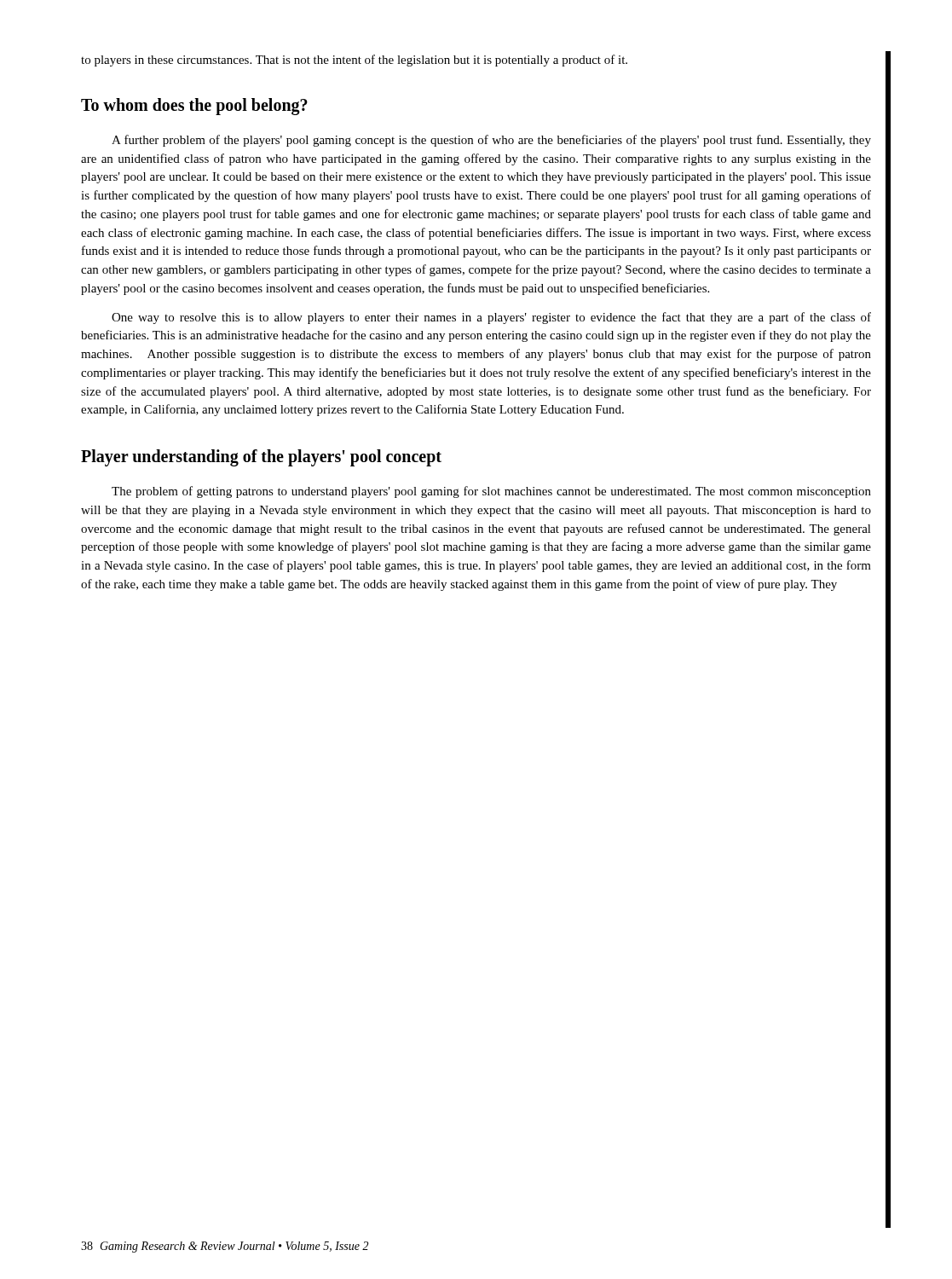Viewport: 952px width, 1279px height.
Task: Locate the text block starting "Player understanding of the"
Action: pos(261,456)
